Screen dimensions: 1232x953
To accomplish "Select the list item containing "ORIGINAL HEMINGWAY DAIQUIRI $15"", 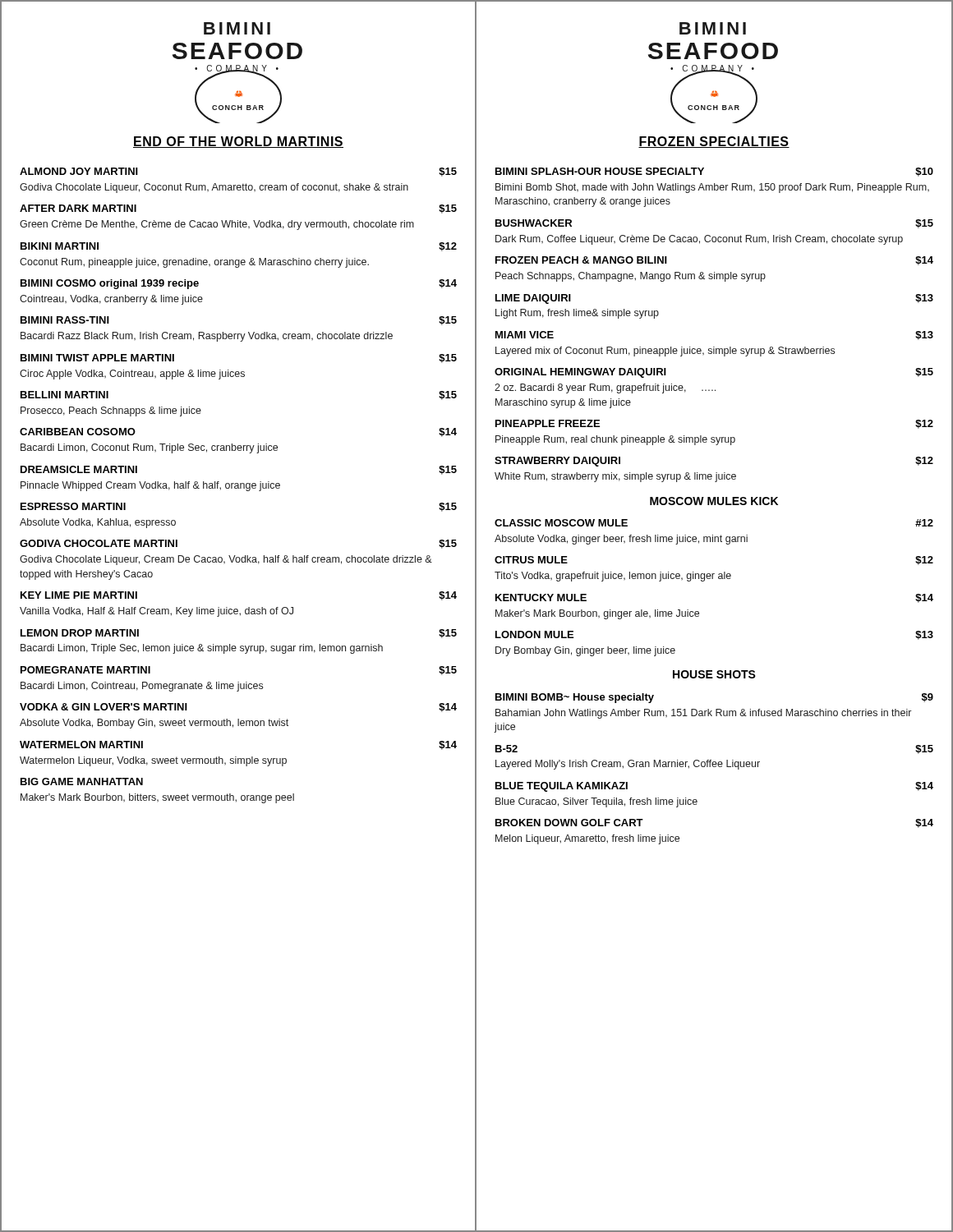I will coord(714,387).
